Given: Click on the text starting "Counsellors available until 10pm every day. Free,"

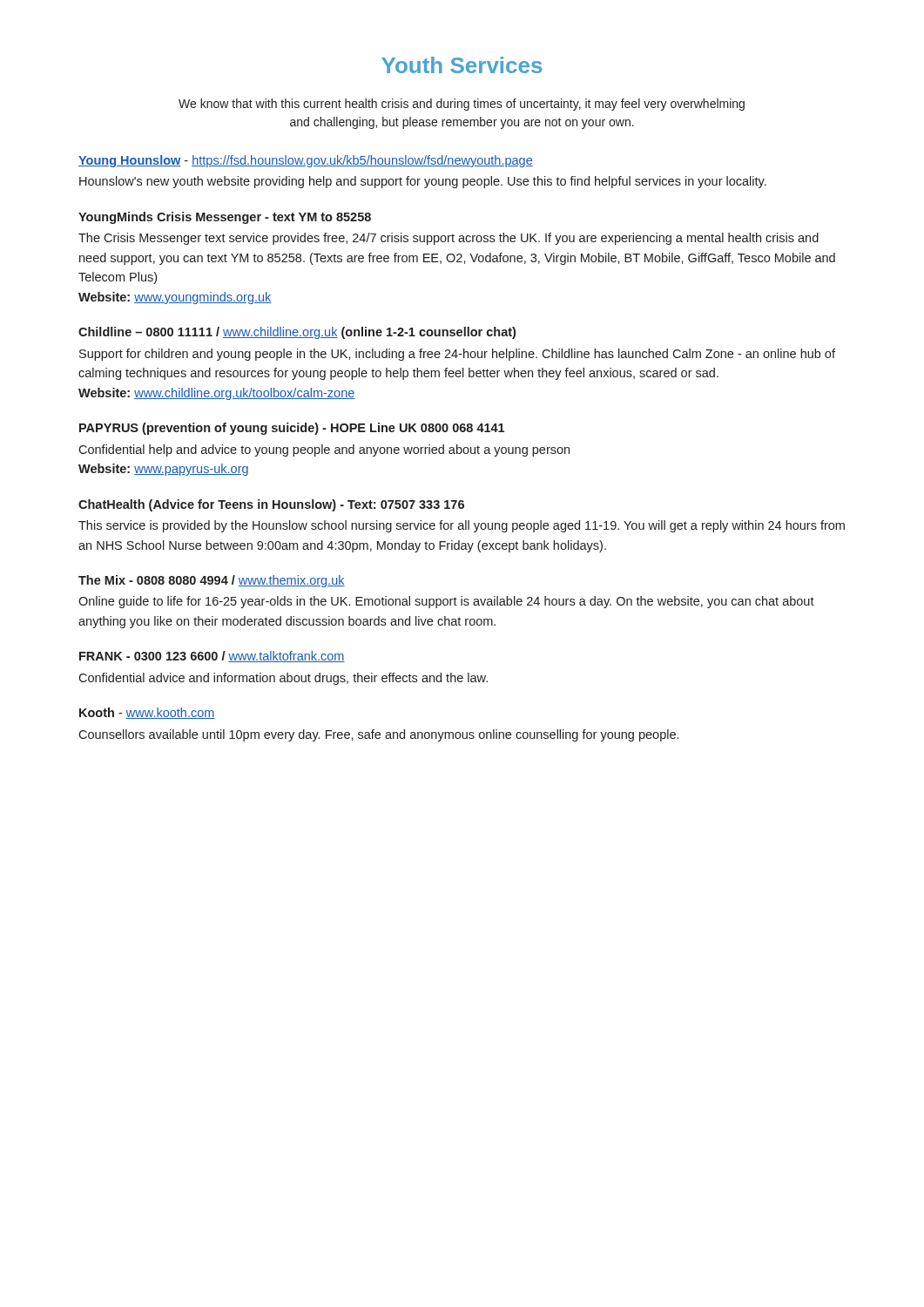Looking at the screenshot, I should (462, 735).
